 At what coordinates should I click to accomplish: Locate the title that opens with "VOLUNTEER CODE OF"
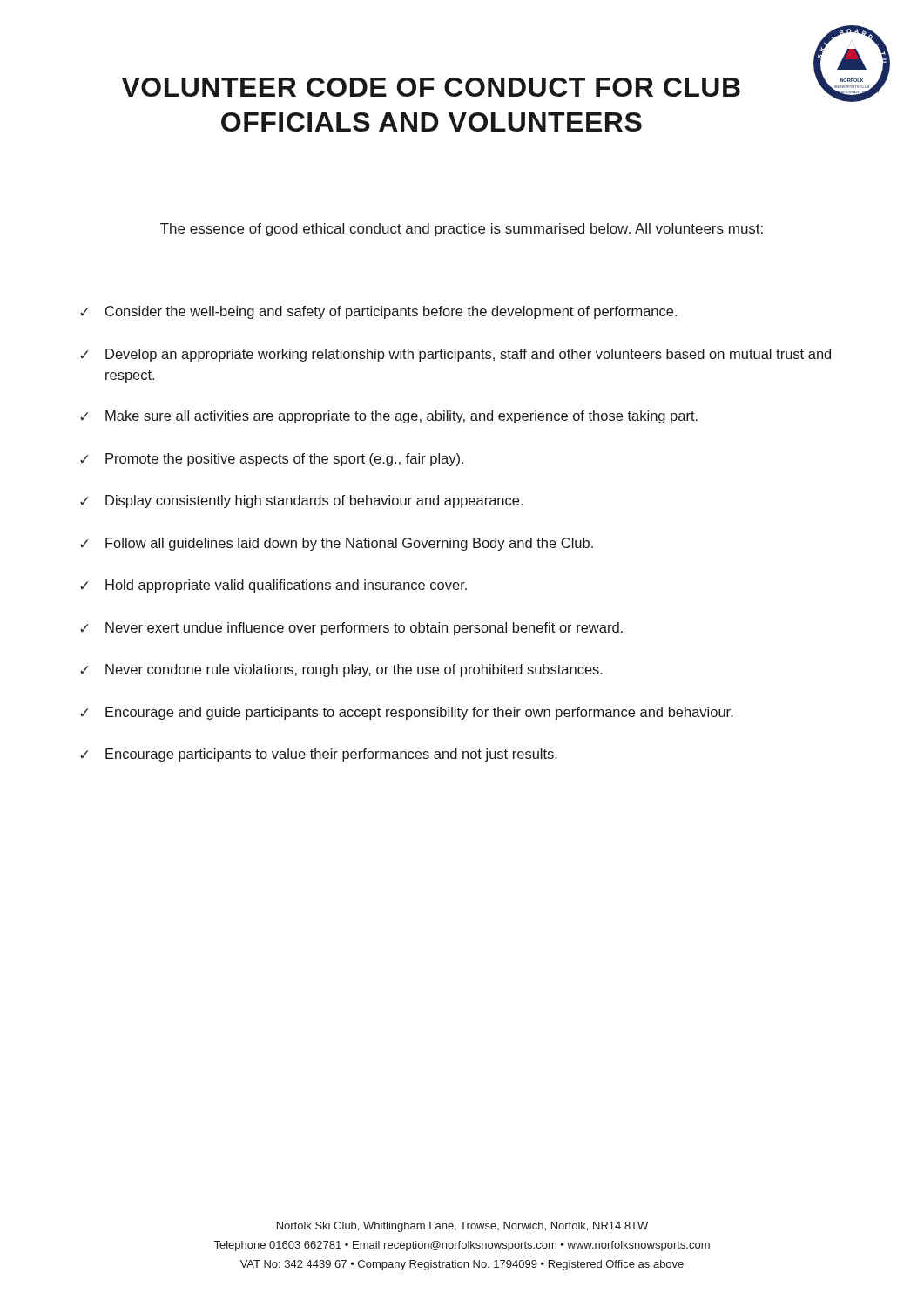(x=432, y=105)
